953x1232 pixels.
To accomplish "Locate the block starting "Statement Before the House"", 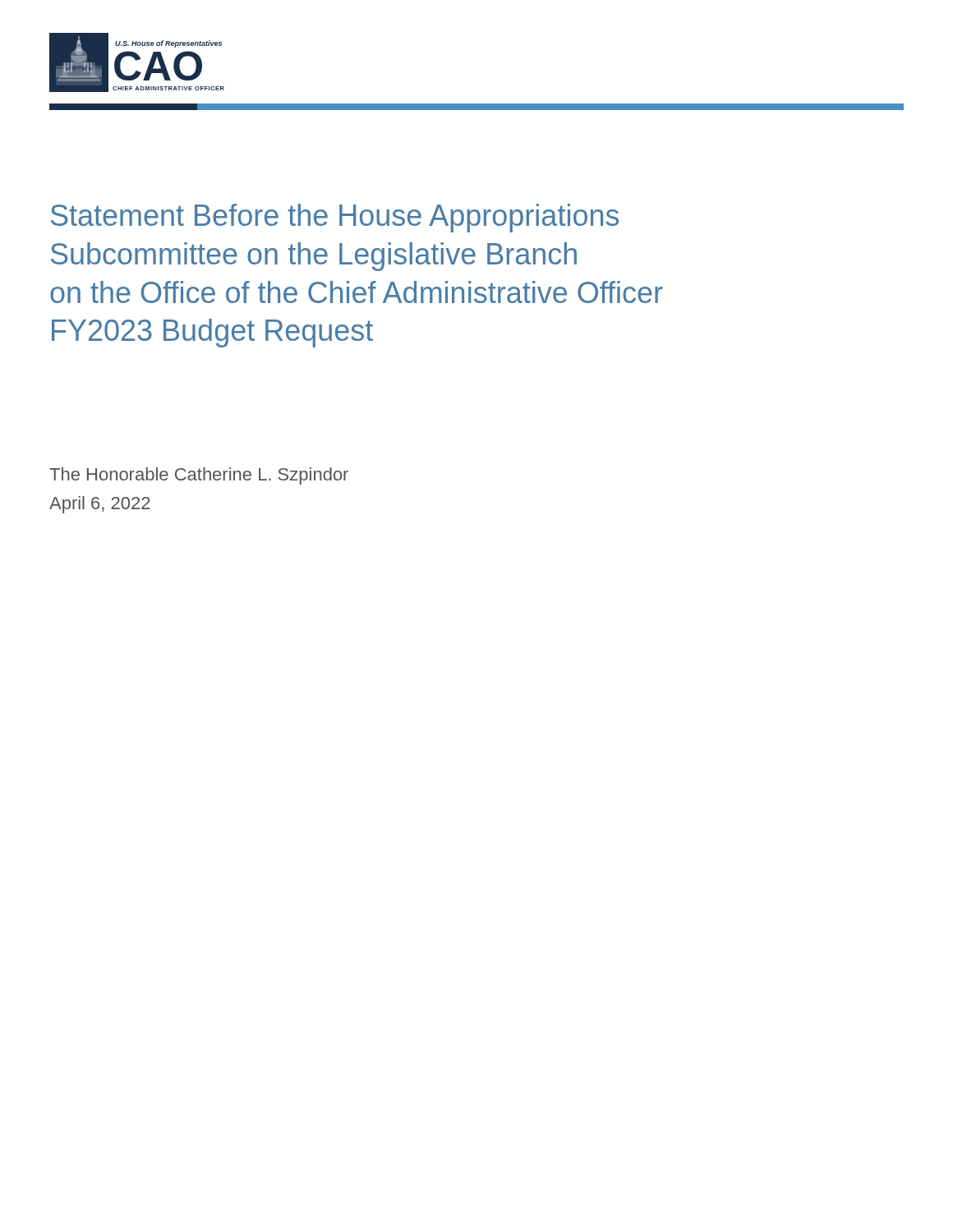I will (x=357, y=274).
